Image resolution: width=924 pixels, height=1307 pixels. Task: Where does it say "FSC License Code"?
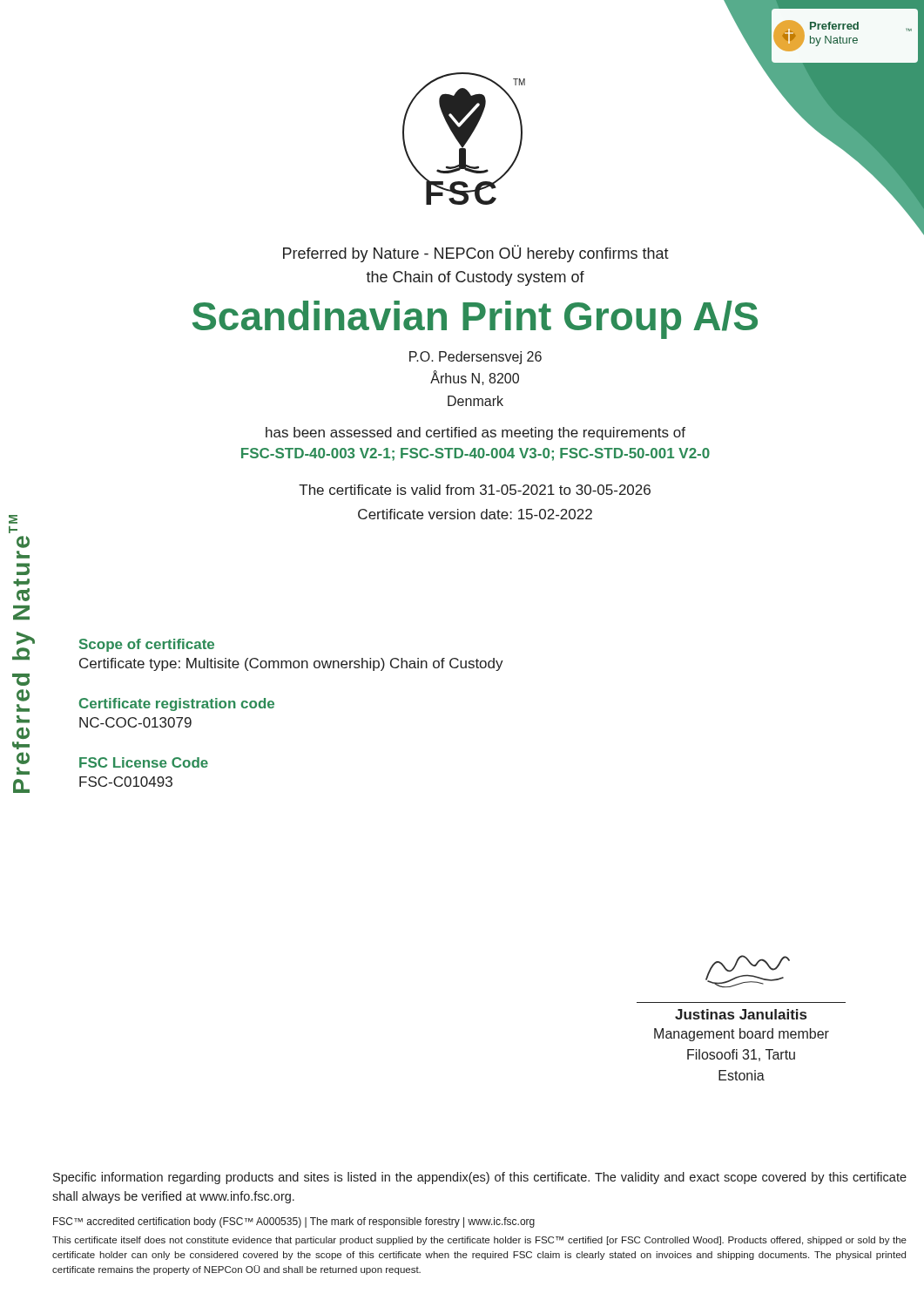[143, 763]
